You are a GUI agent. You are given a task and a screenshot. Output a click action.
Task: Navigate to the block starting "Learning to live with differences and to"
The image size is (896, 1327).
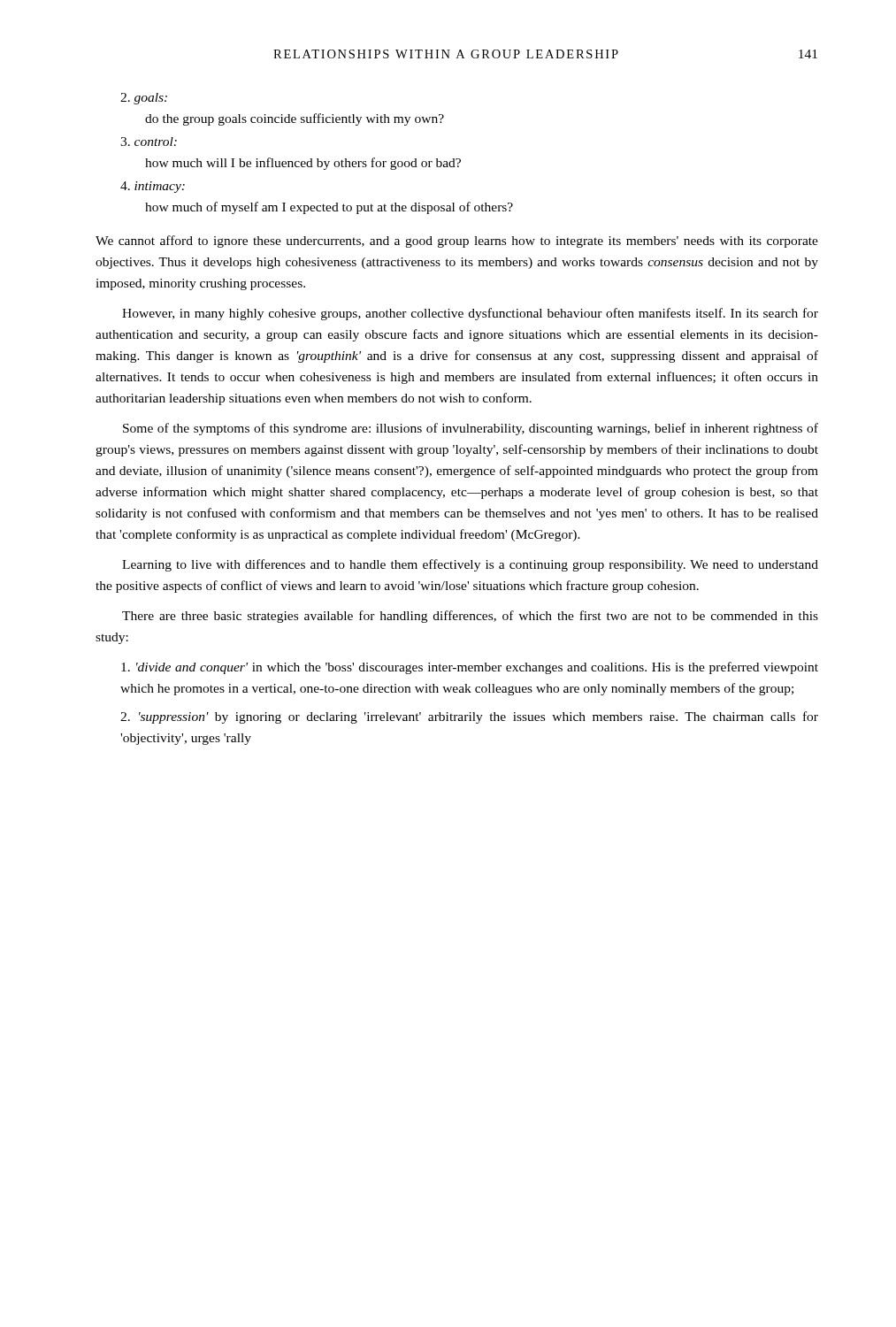click(x=457, y=575)
